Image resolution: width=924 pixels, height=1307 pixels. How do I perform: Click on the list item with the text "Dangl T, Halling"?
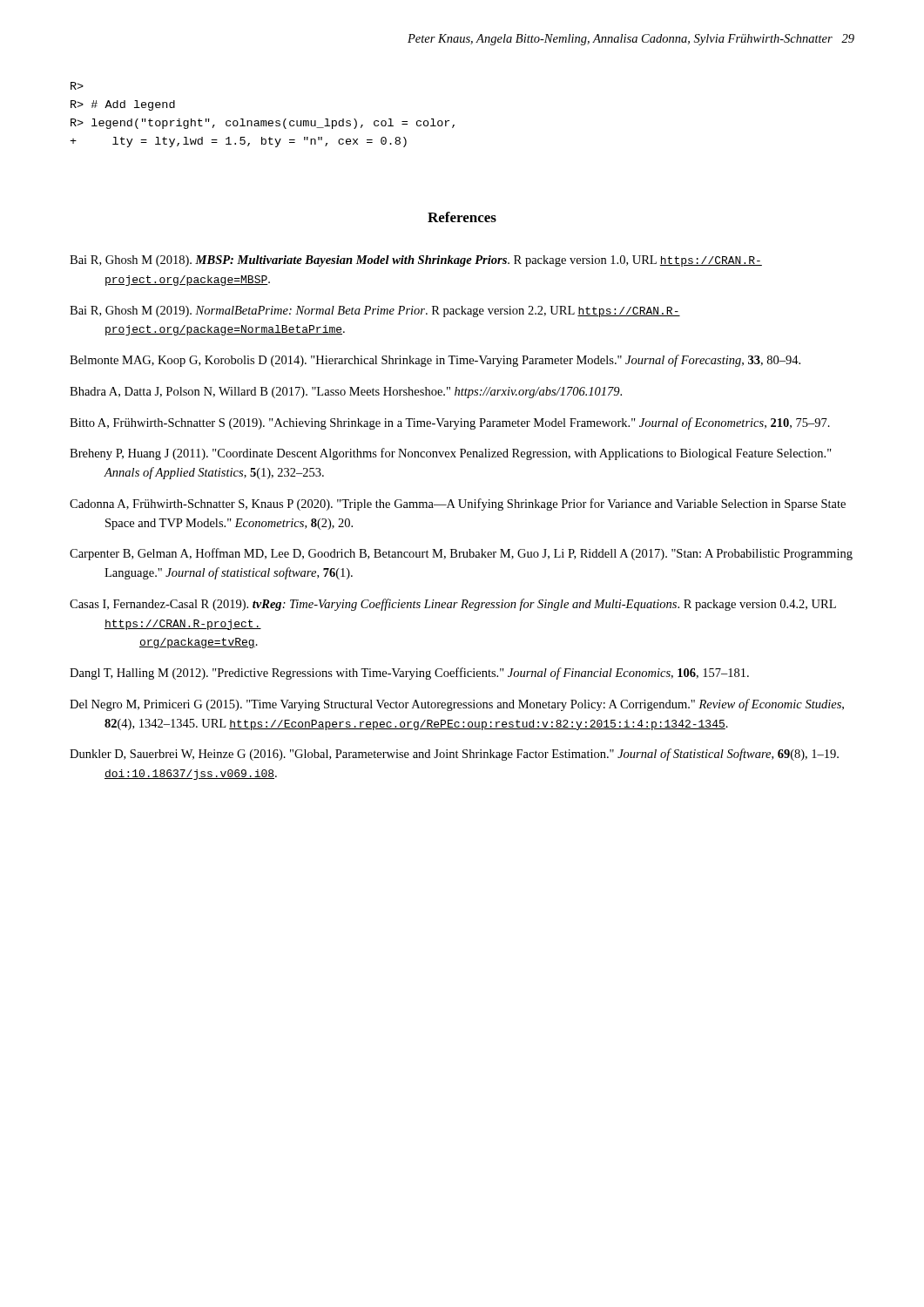click(x=410, y=673)
